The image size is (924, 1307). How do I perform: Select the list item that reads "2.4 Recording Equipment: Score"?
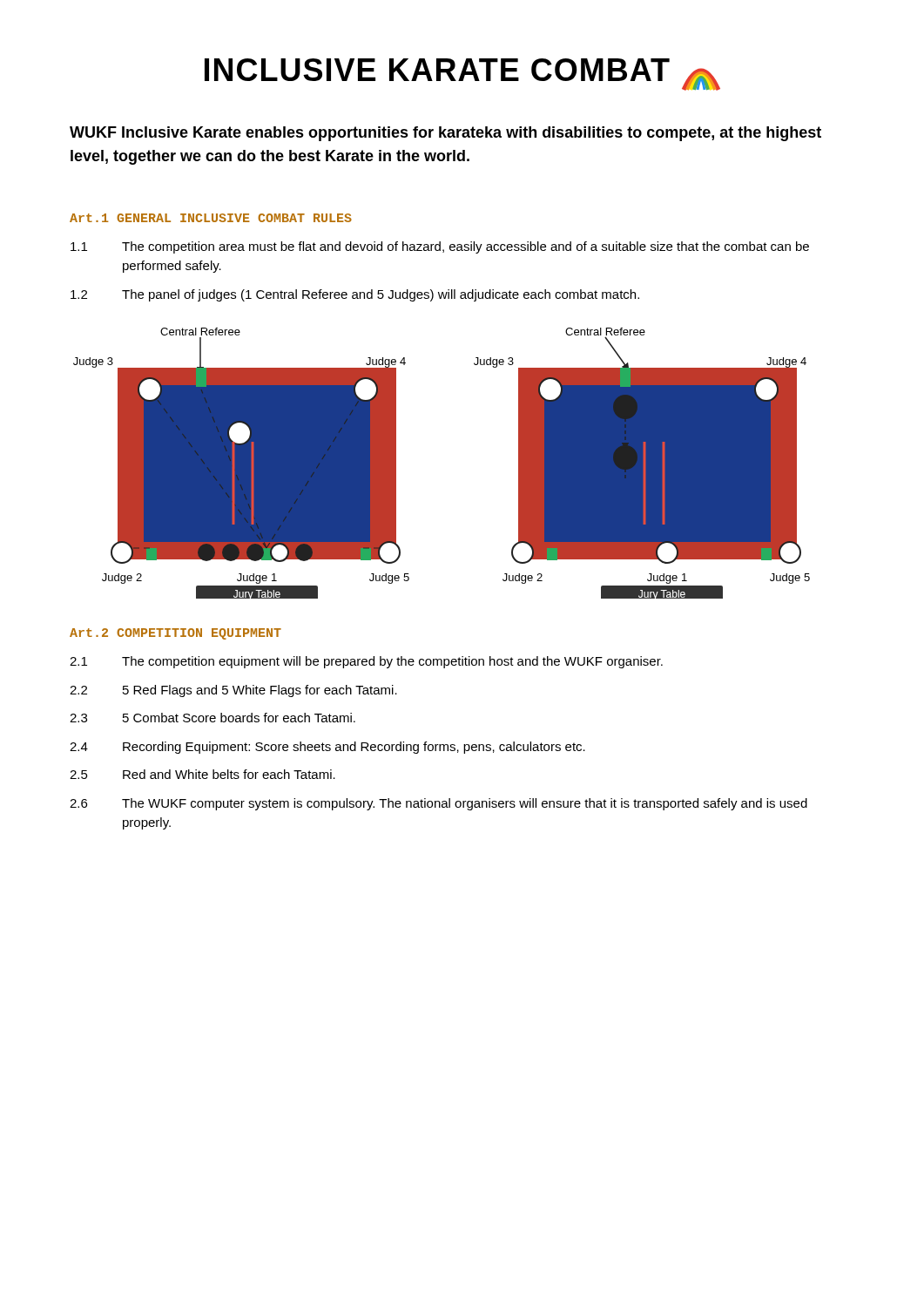click(462, 747)
